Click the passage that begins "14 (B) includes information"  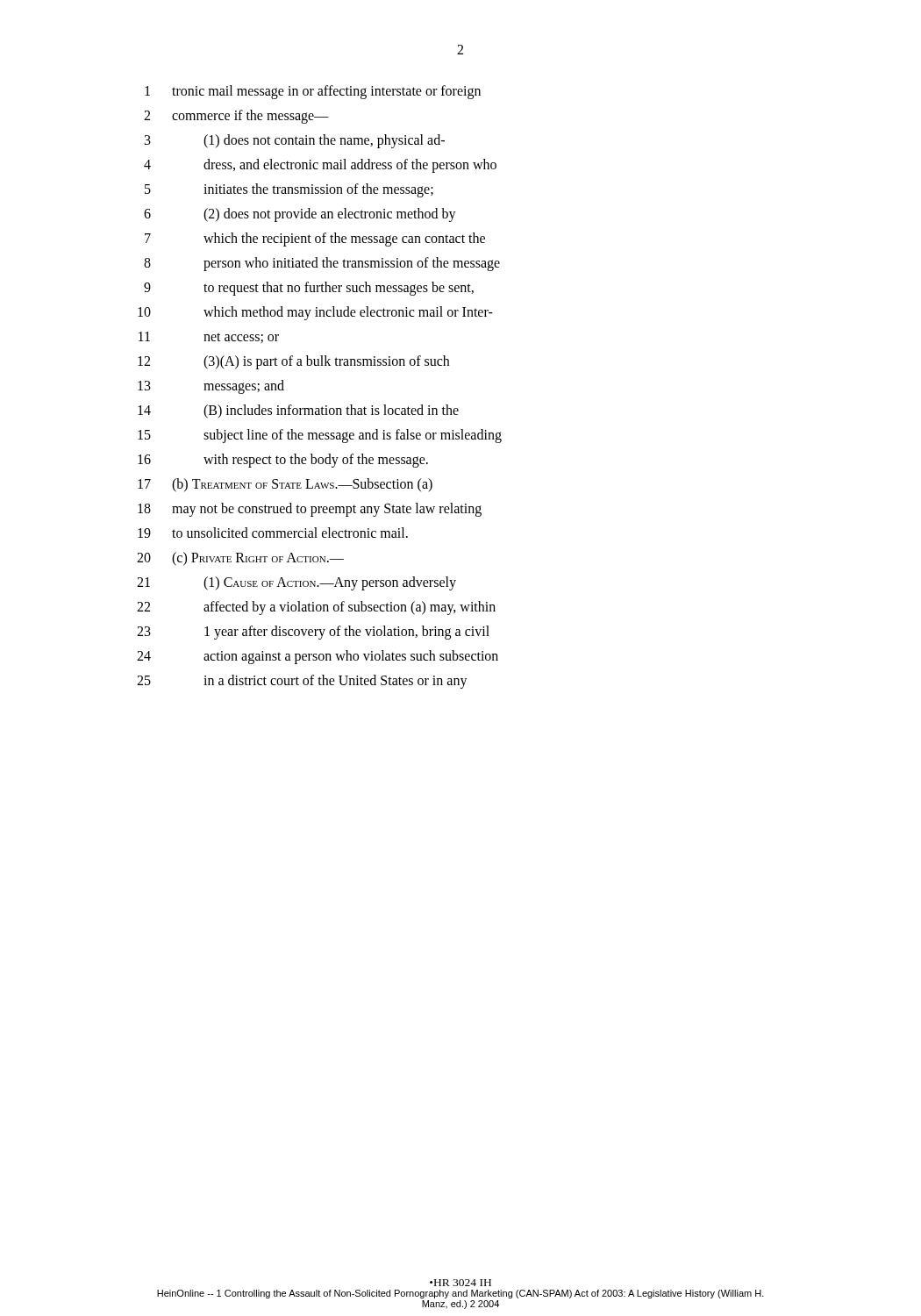(x=482, y=435)
